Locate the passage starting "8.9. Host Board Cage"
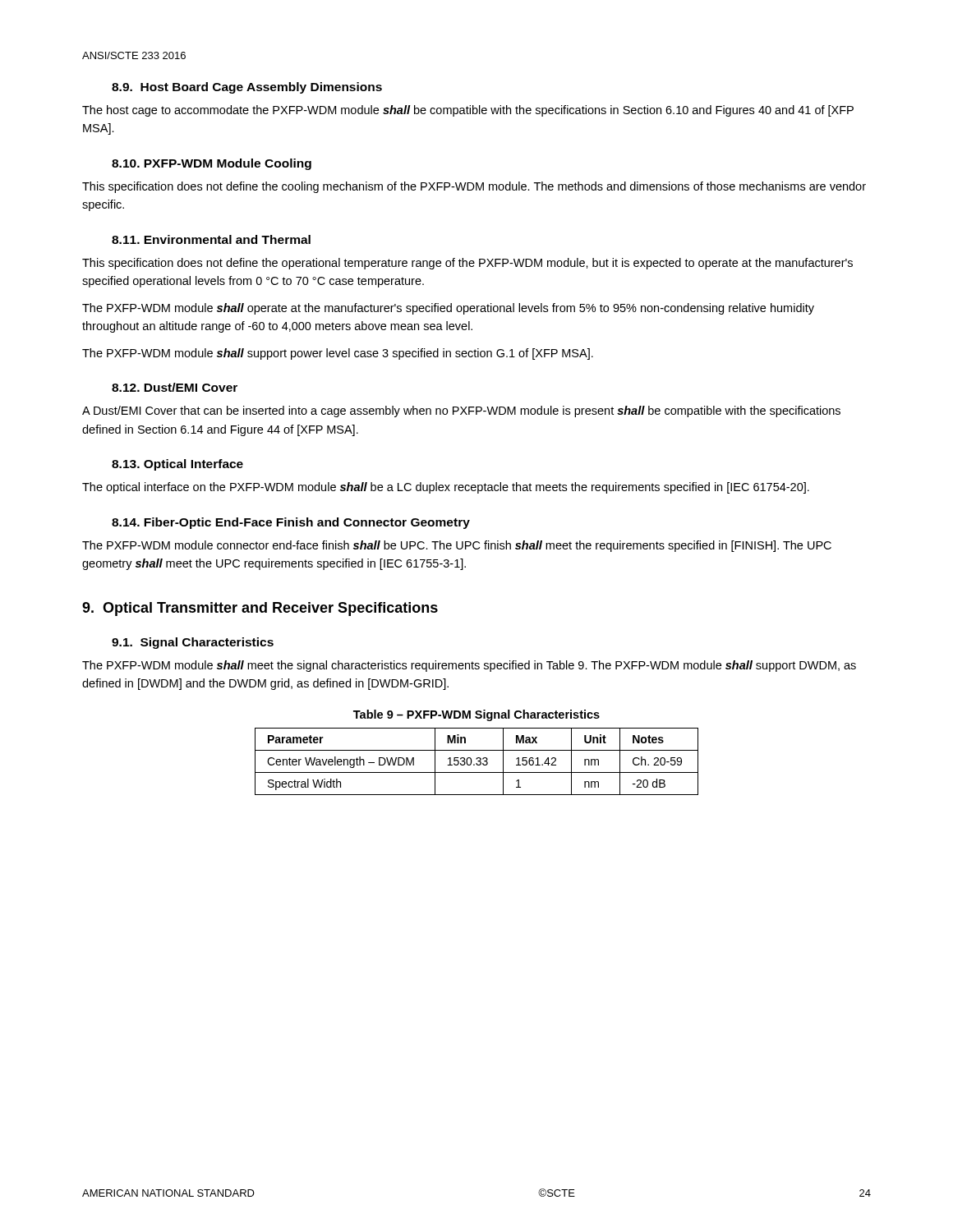This screenshot has height=1232, width=953. [247, 87]
